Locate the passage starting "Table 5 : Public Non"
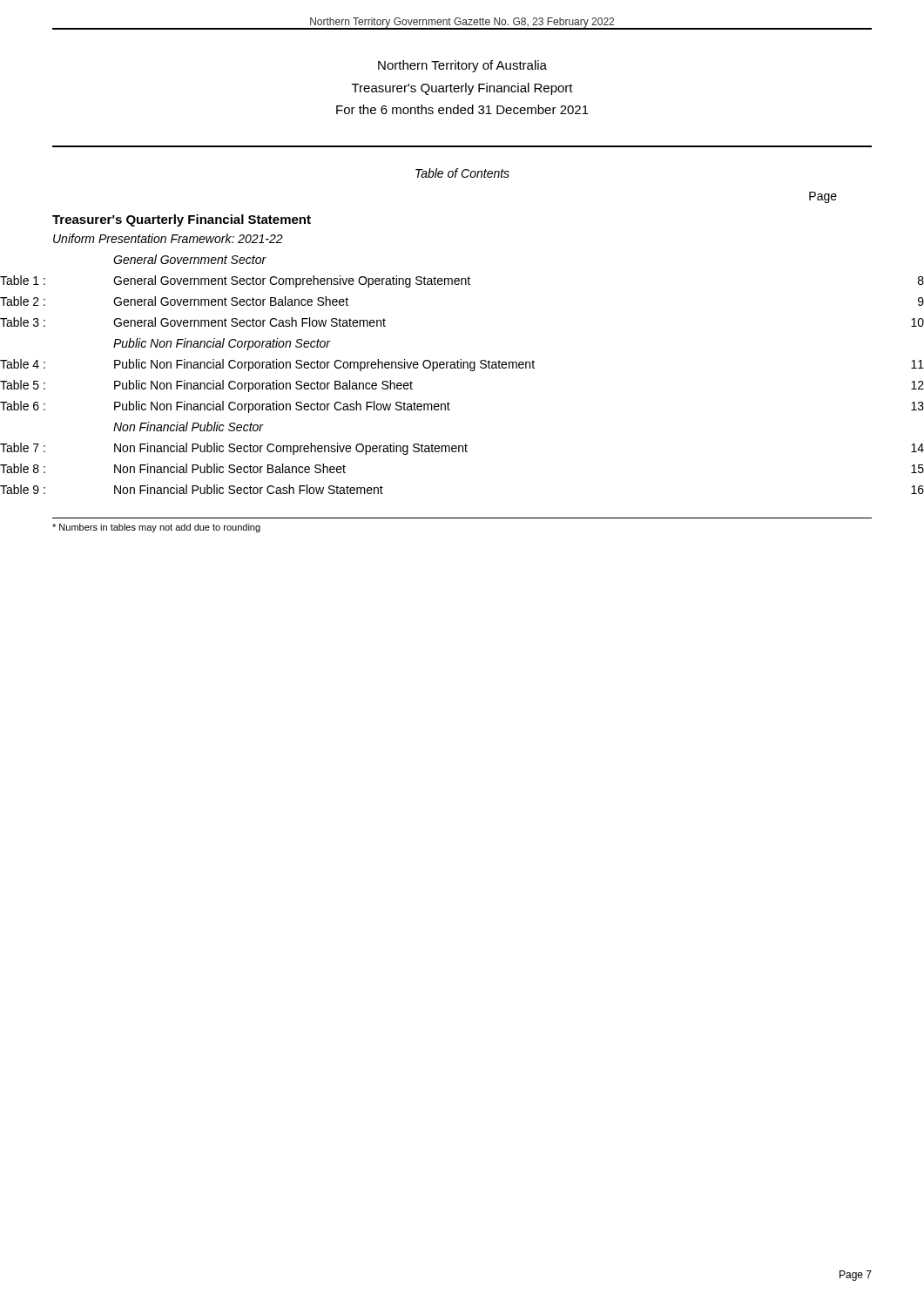 20,386
